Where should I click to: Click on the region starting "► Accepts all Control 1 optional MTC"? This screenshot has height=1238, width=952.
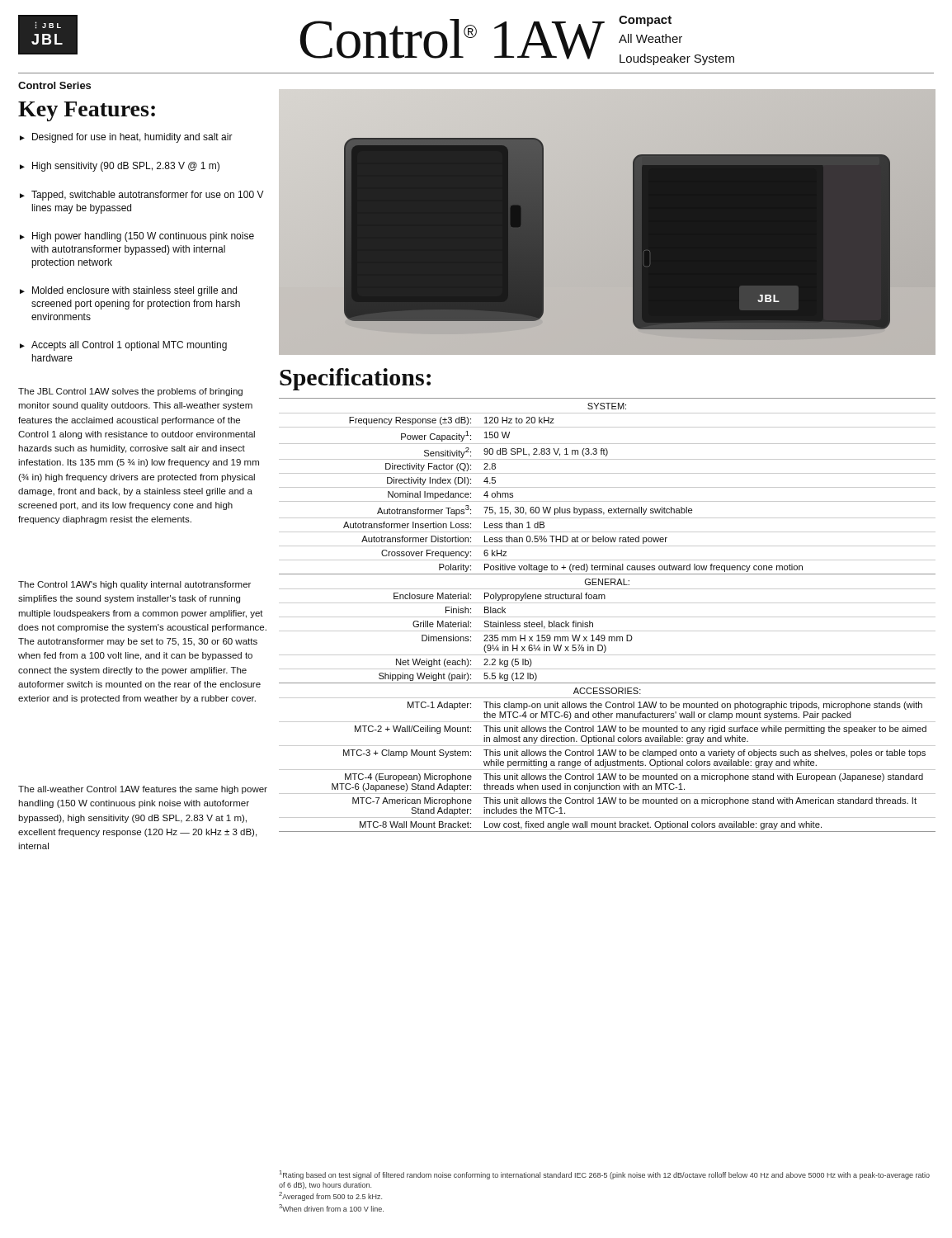[144, 352]
